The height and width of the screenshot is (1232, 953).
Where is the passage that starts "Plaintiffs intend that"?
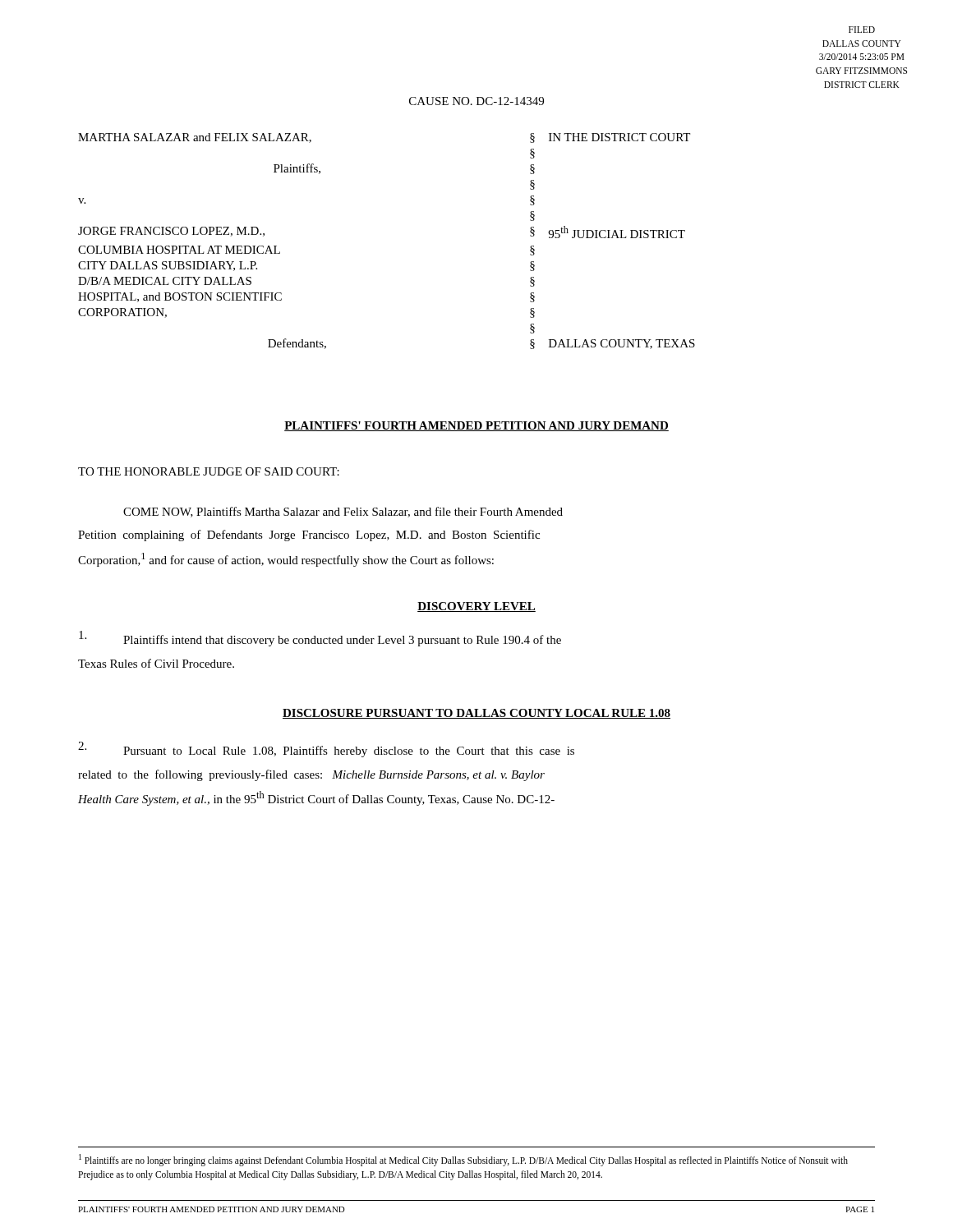[476, 652]
